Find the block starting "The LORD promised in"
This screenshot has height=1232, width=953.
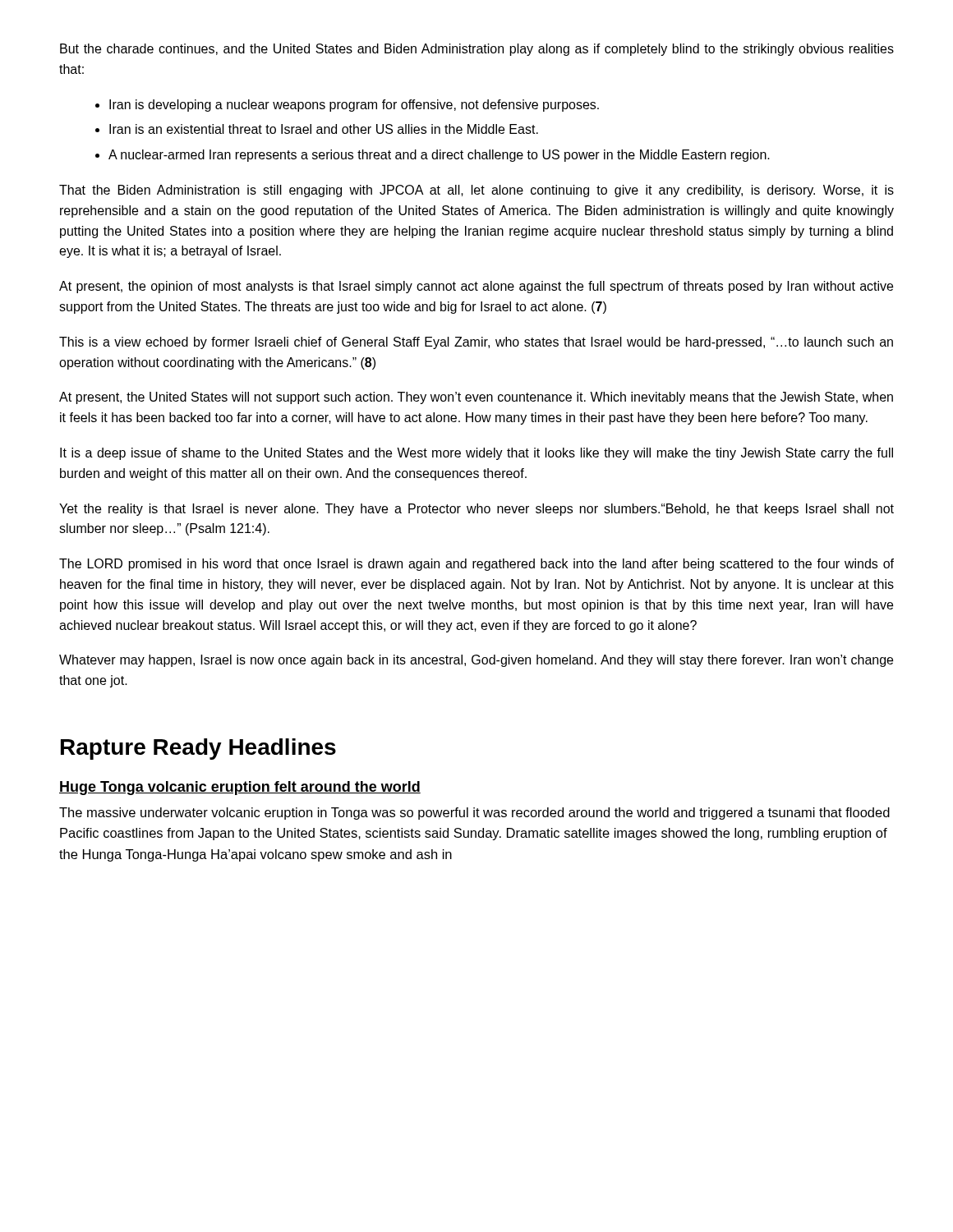pyautogui.click(x=476, y=595)
